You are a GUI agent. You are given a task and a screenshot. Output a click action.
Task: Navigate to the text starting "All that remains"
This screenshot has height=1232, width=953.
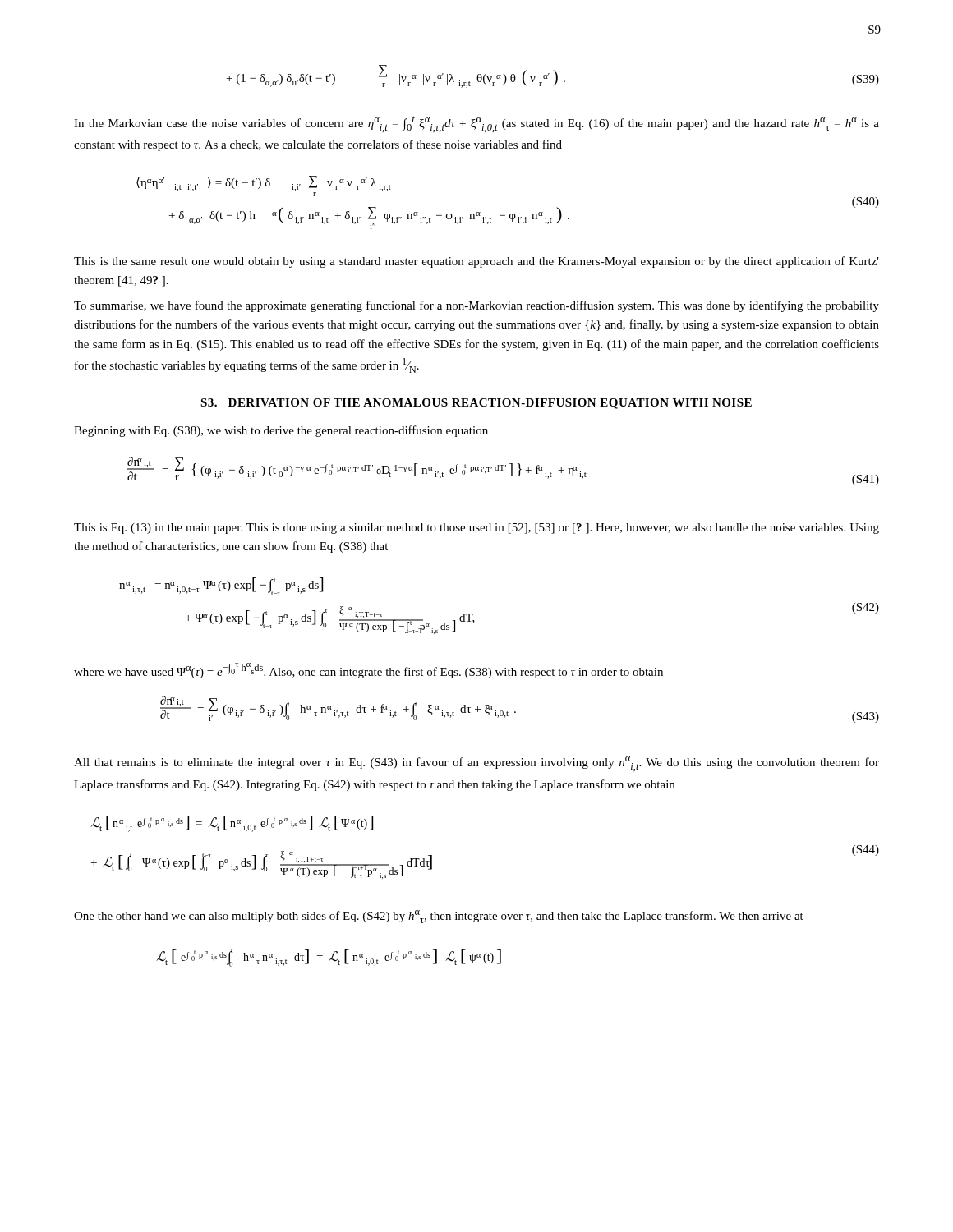476,772
